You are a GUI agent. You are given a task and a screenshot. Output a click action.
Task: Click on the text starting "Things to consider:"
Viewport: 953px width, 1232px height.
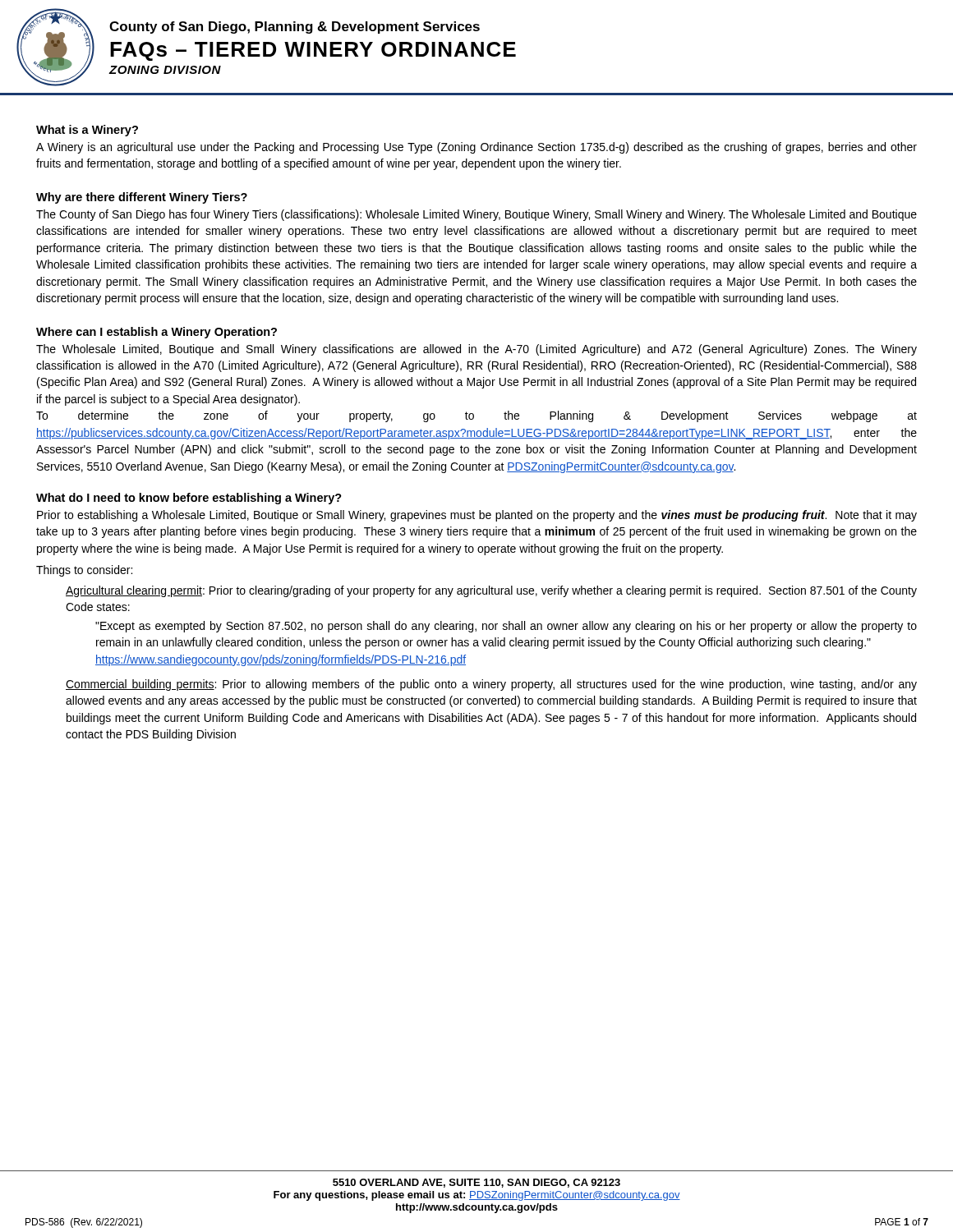85,570
